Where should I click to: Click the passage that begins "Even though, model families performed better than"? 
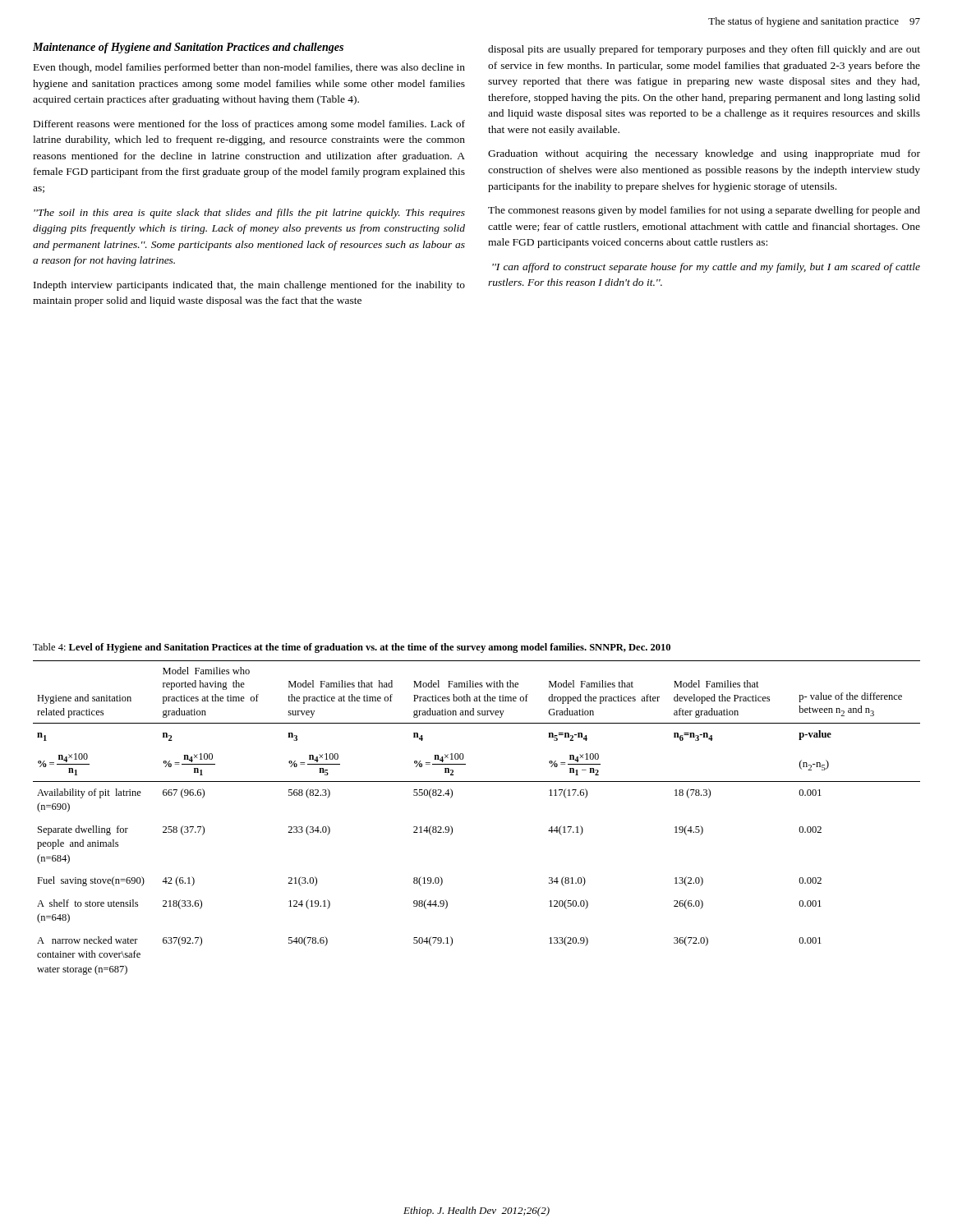(249, 83)
